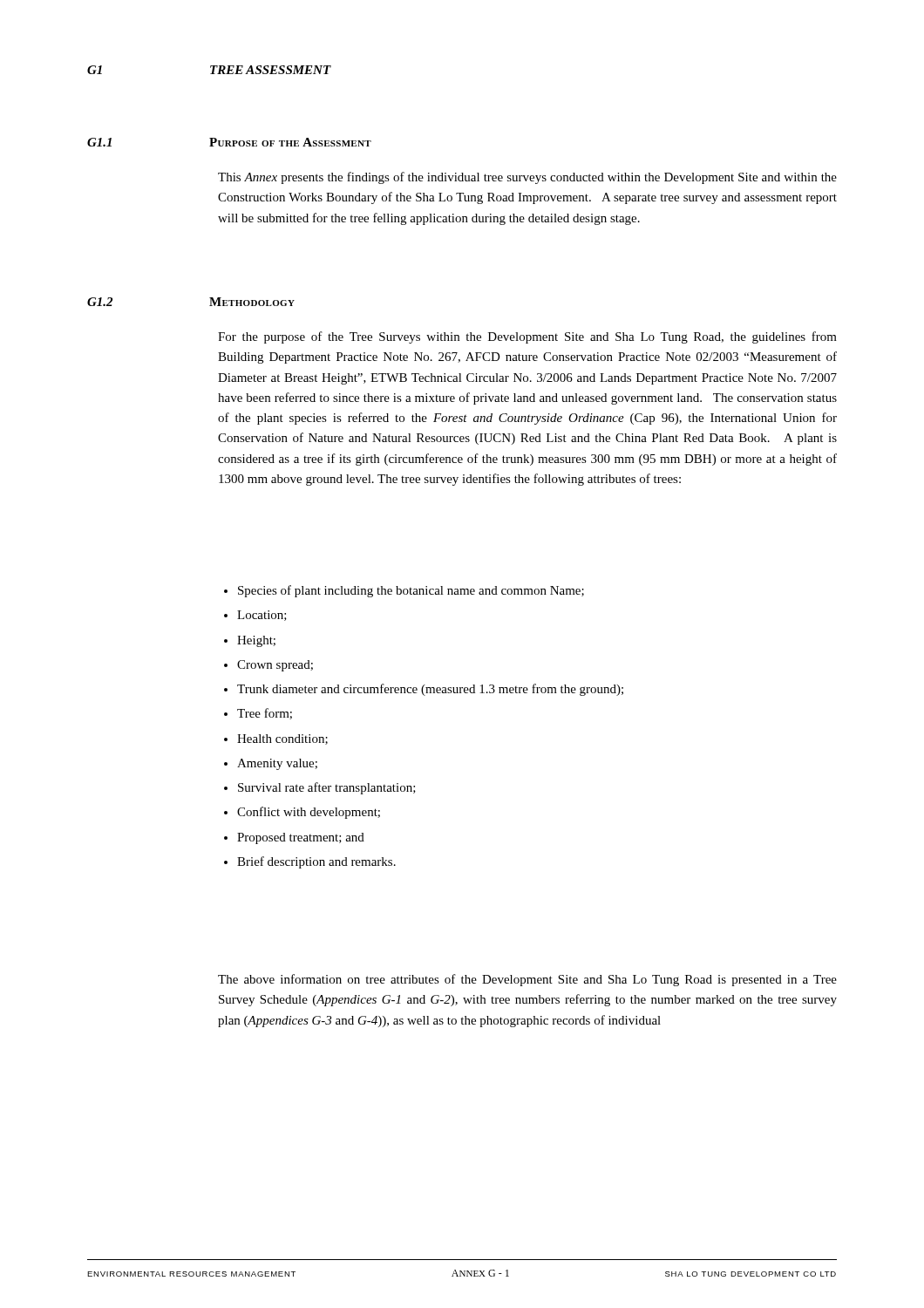Select the list item containing "Crown spread;"
924x1308 pixels.
point(275,664)
